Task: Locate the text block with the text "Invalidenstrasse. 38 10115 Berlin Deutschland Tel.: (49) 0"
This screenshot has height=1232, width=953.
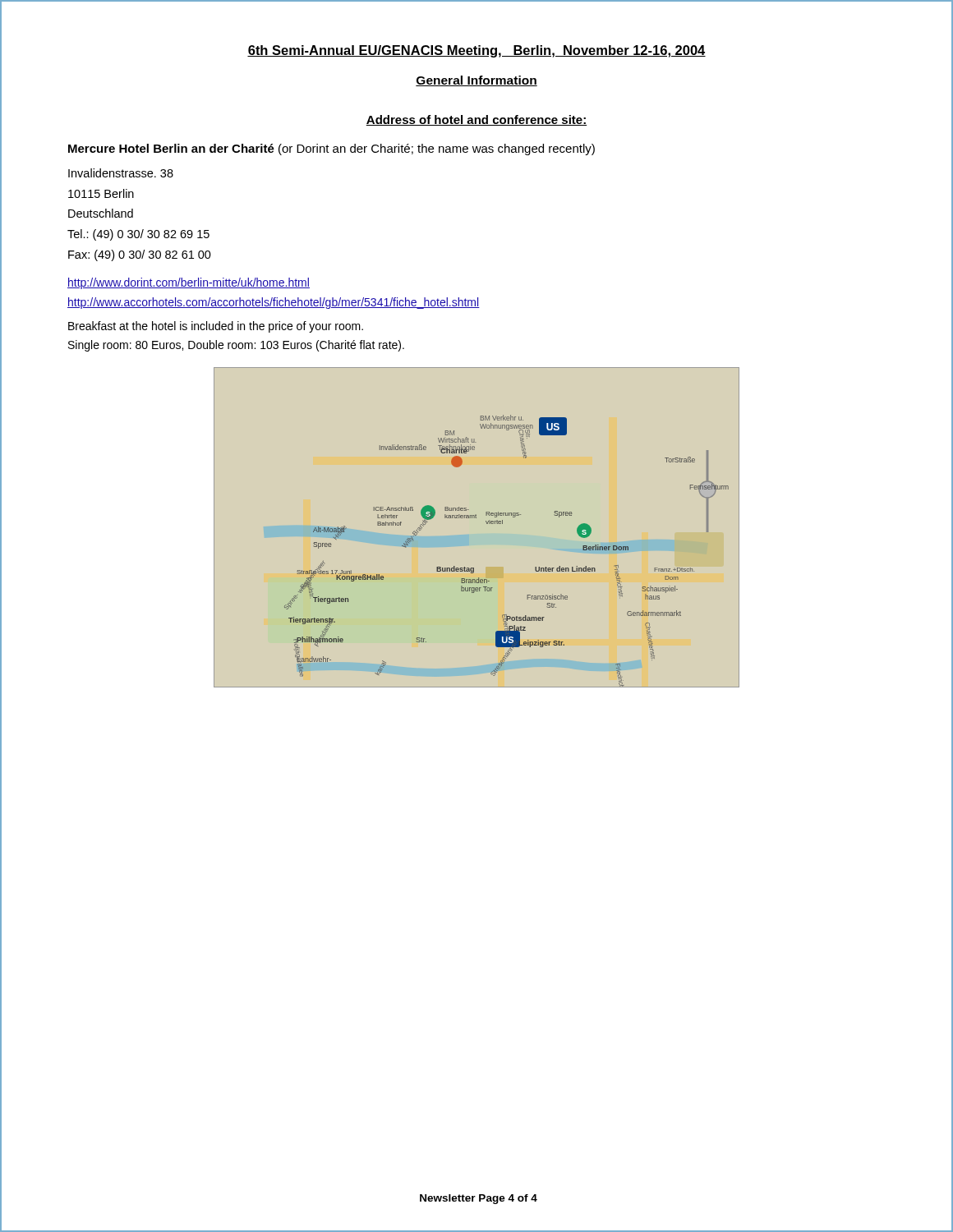Action: tap(139, 214)
